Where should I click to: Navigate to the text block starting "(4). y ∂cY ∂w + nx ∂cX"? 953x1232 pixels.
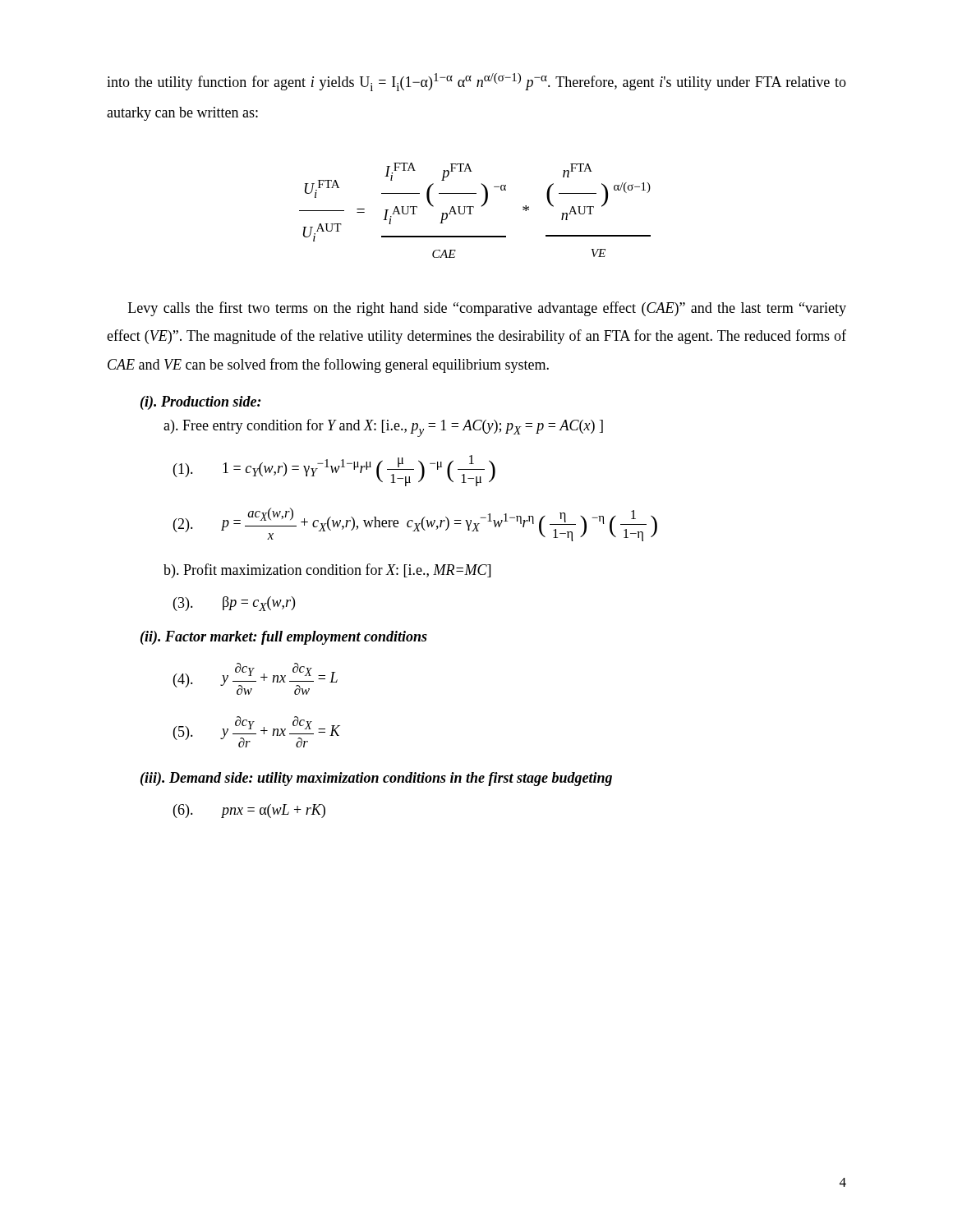[x=256, y=679]
